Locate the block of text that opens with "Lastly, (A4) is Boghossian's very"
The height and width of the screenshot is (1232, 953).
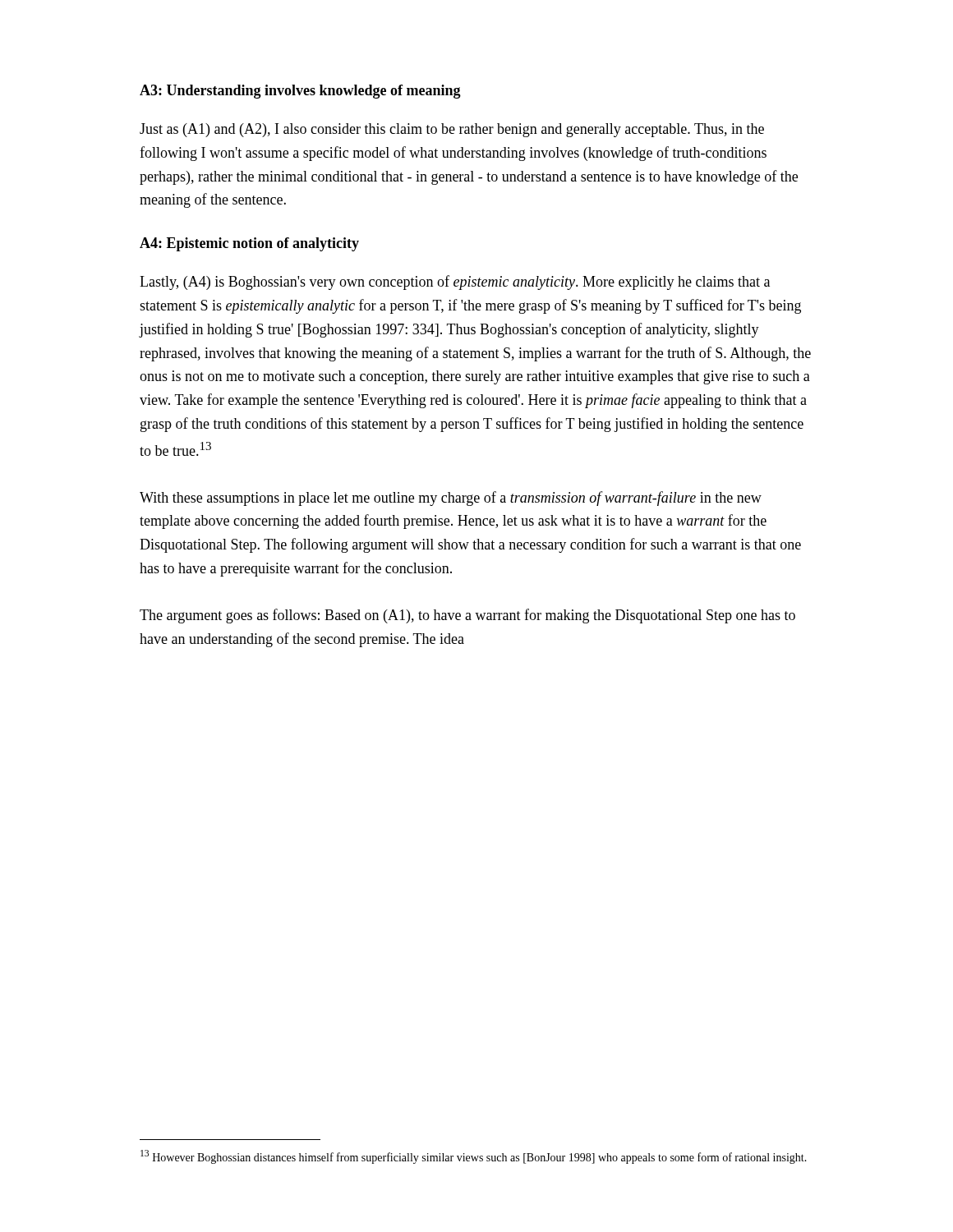point(475,366)
